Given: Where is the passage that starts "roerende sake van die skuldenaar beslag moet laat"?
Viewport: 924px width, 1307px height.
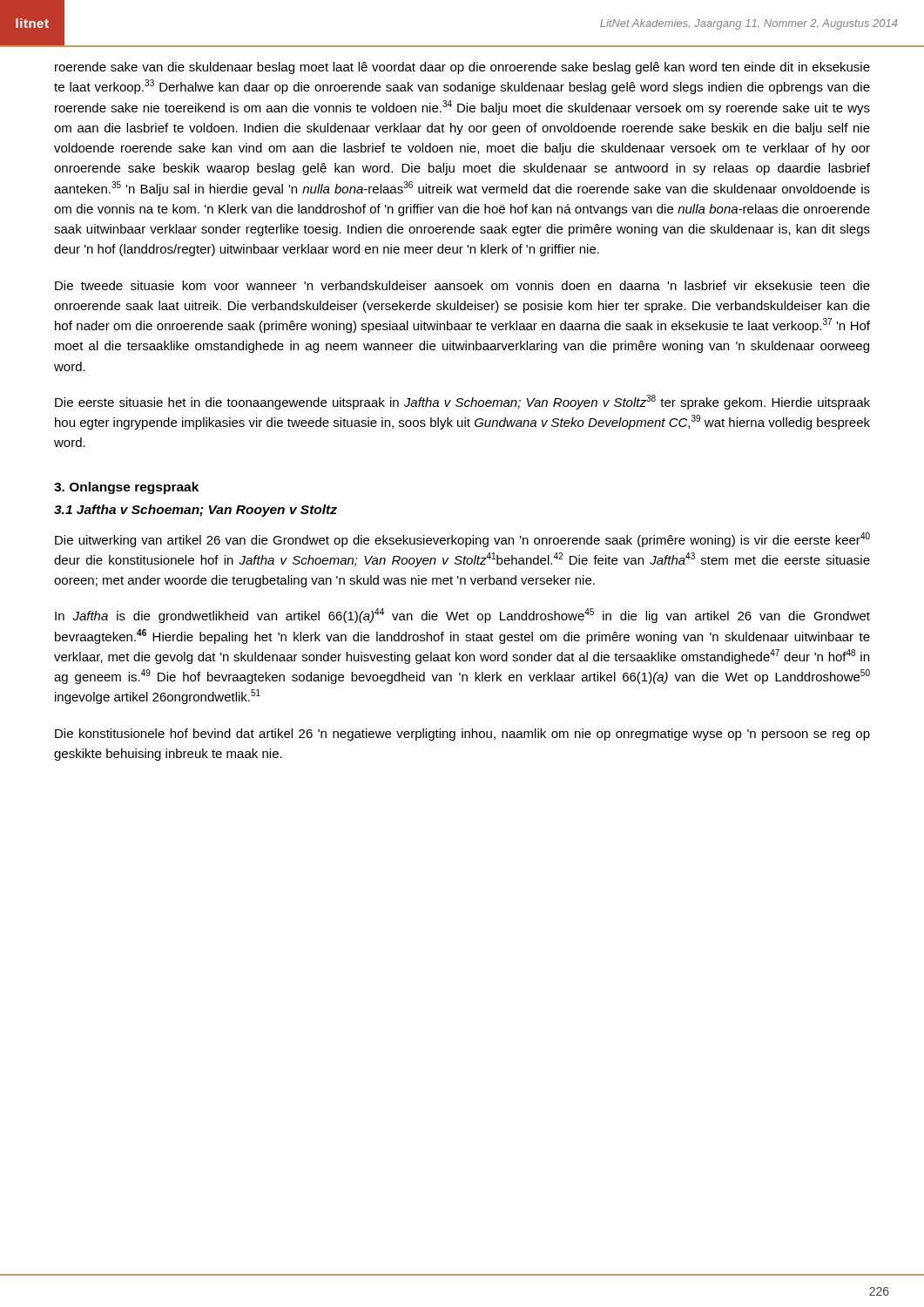Looking at the screenshot, I should (462, 158).
